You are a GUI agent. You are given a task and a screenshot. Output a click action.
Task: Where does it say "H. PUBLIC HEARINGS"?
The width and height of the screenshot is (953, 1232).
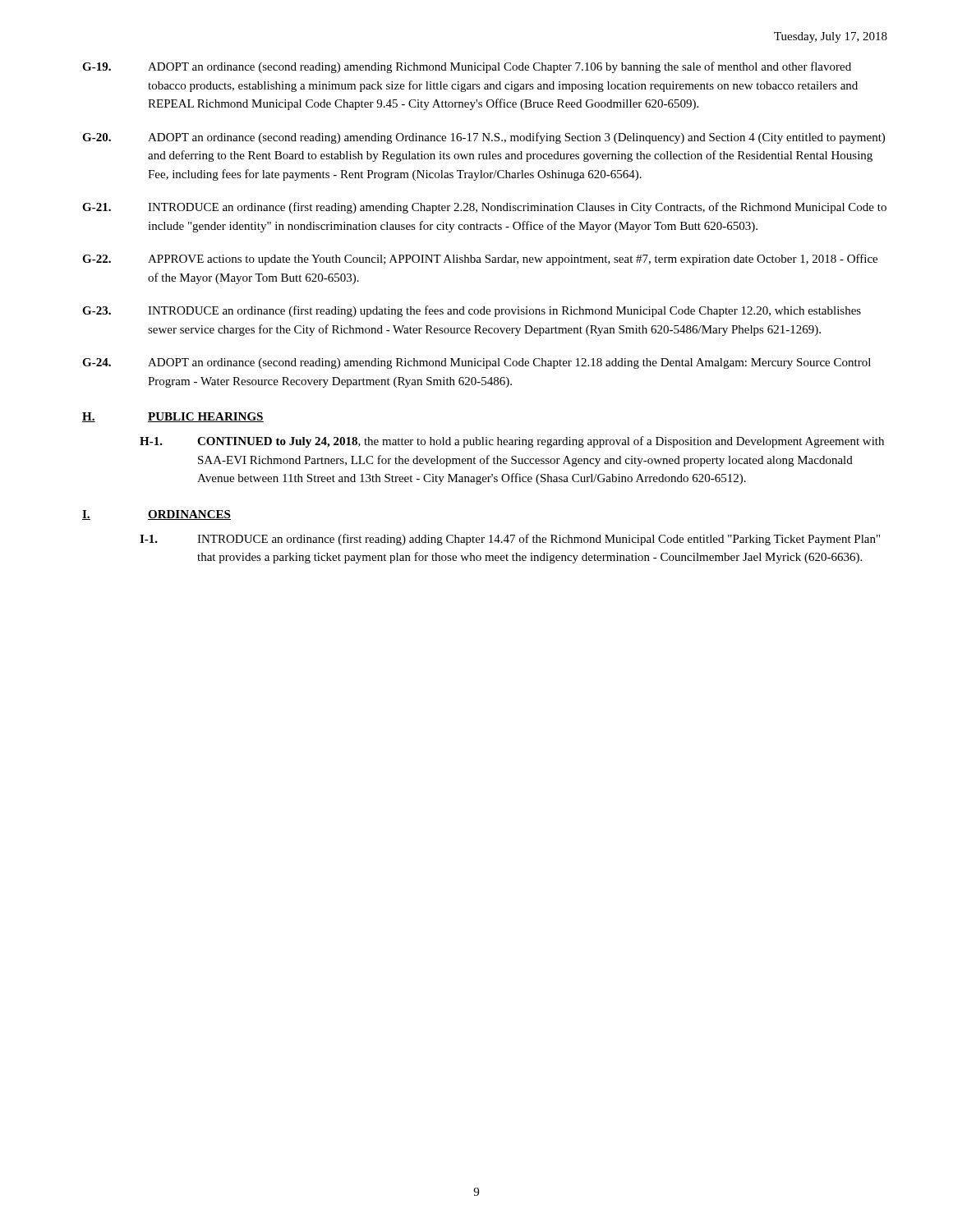pos(173,417)
